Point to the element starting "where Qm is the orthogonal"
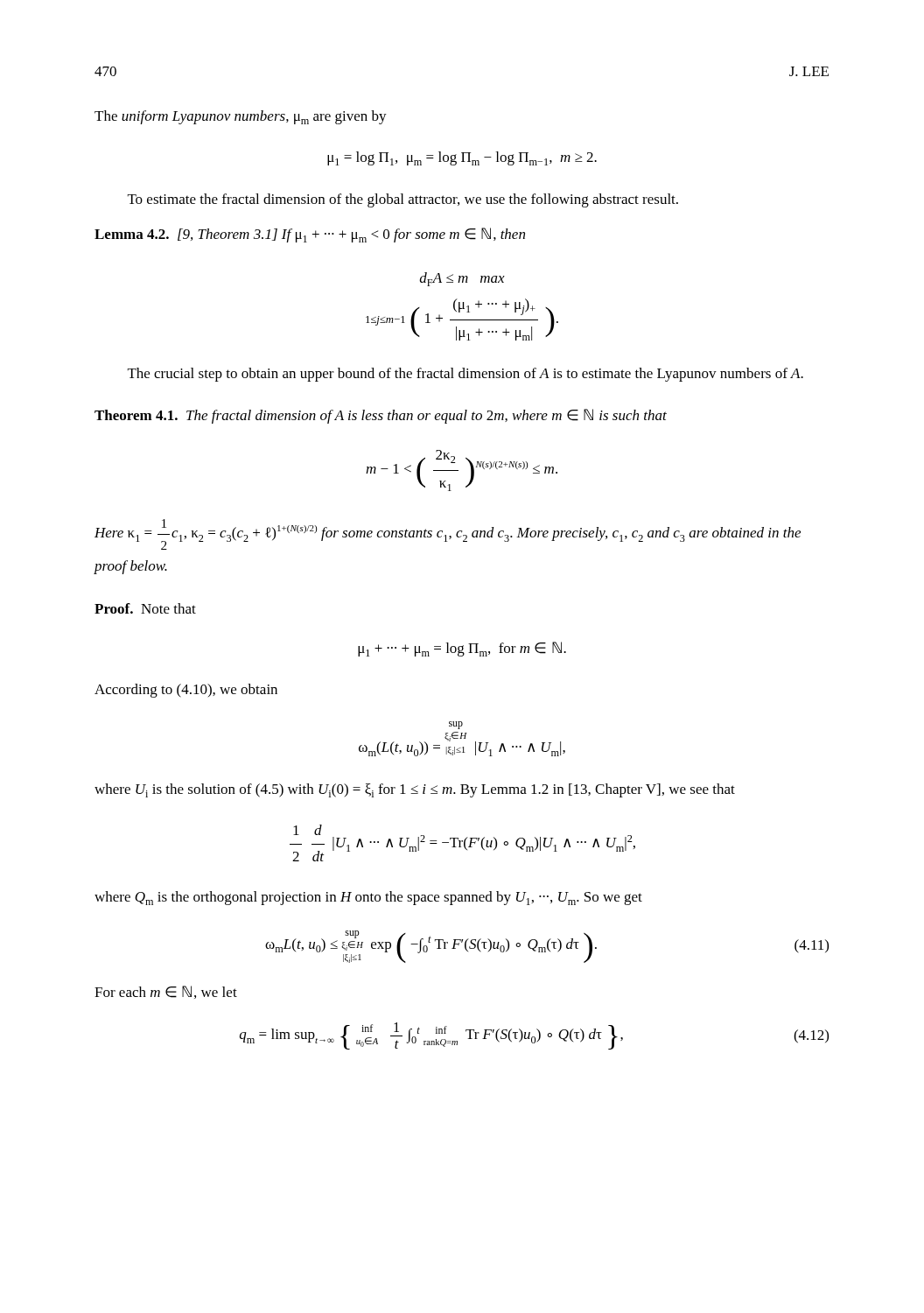 [462, 898]
